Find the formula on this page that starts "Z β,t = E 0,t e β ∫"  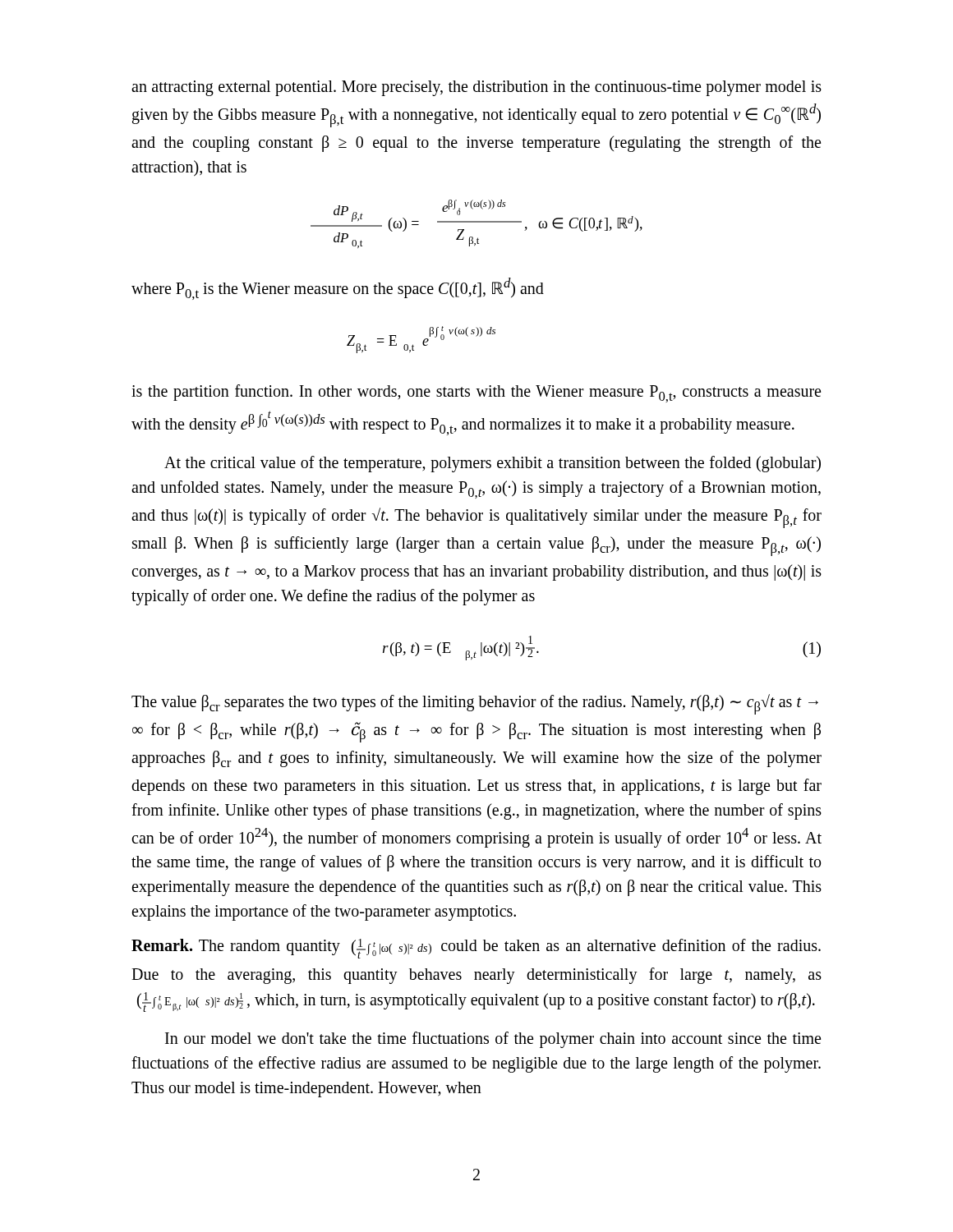[x=476, y=341]
